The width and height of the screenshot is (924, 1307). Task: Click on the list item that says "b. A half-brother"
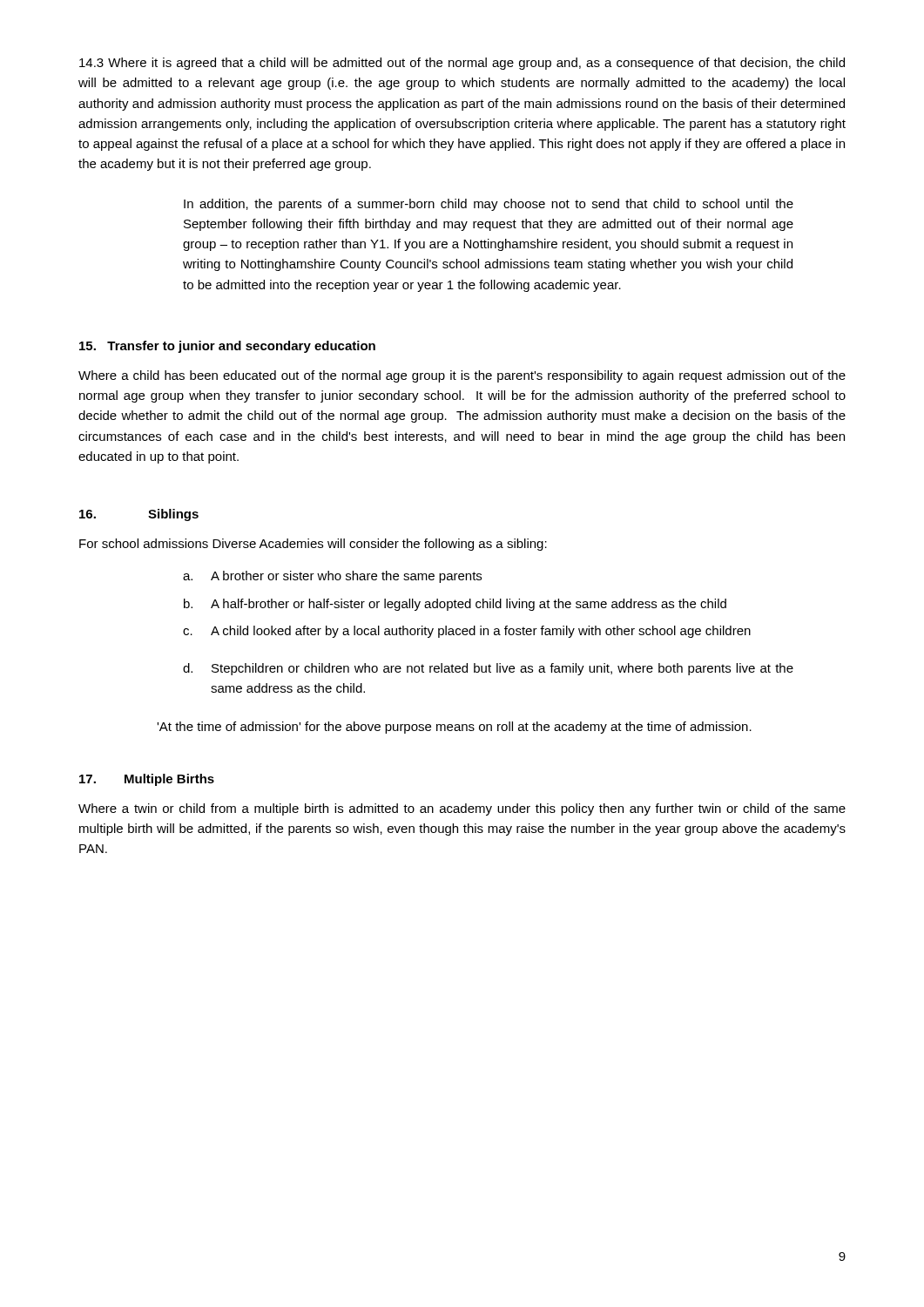point(488,603)
